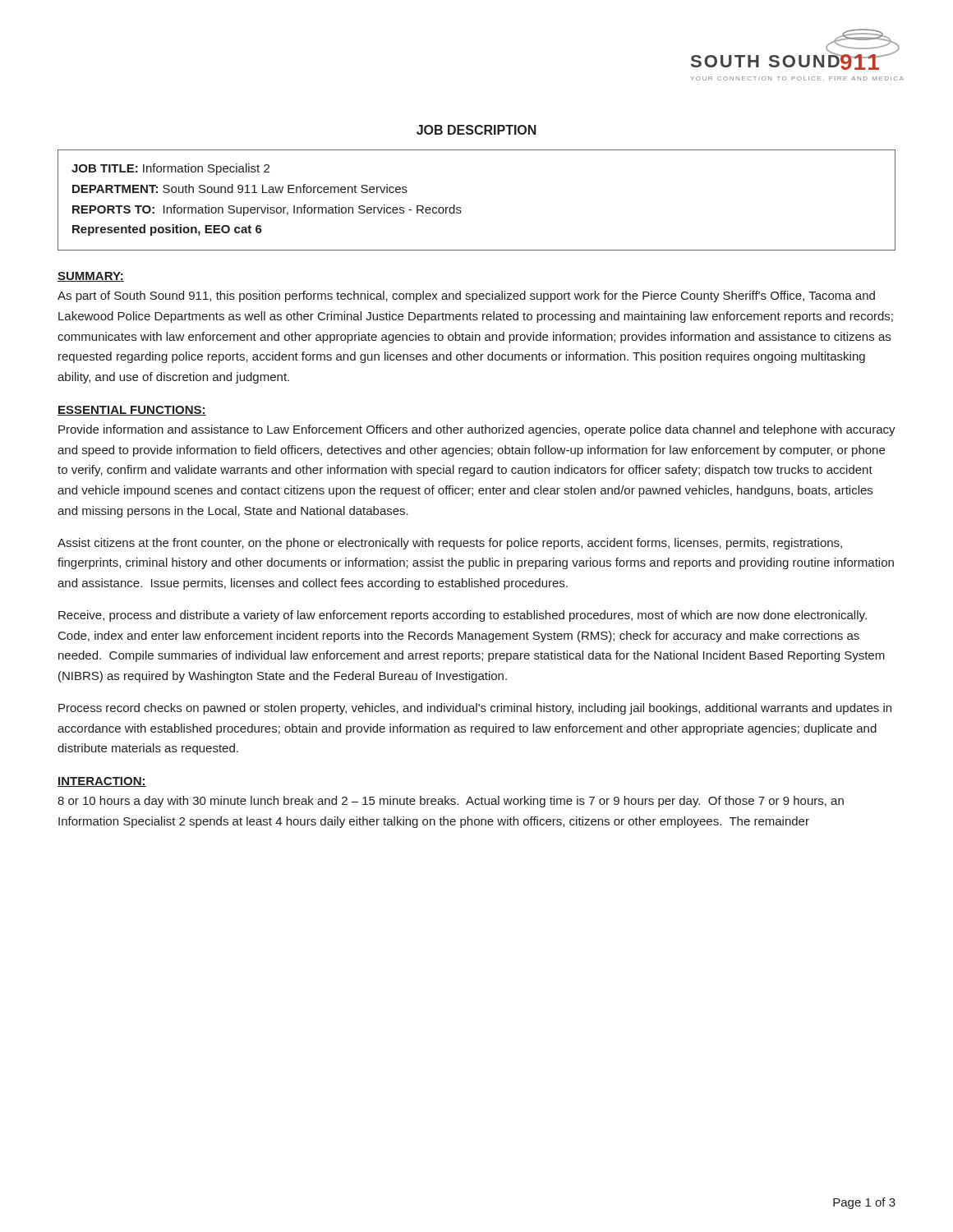The height and width of the screenshot is (1232, 953).
Task: Find the block starting "8 or 10 hours a day with 30"
Action: pyautogui.click(x=451, y=811)
